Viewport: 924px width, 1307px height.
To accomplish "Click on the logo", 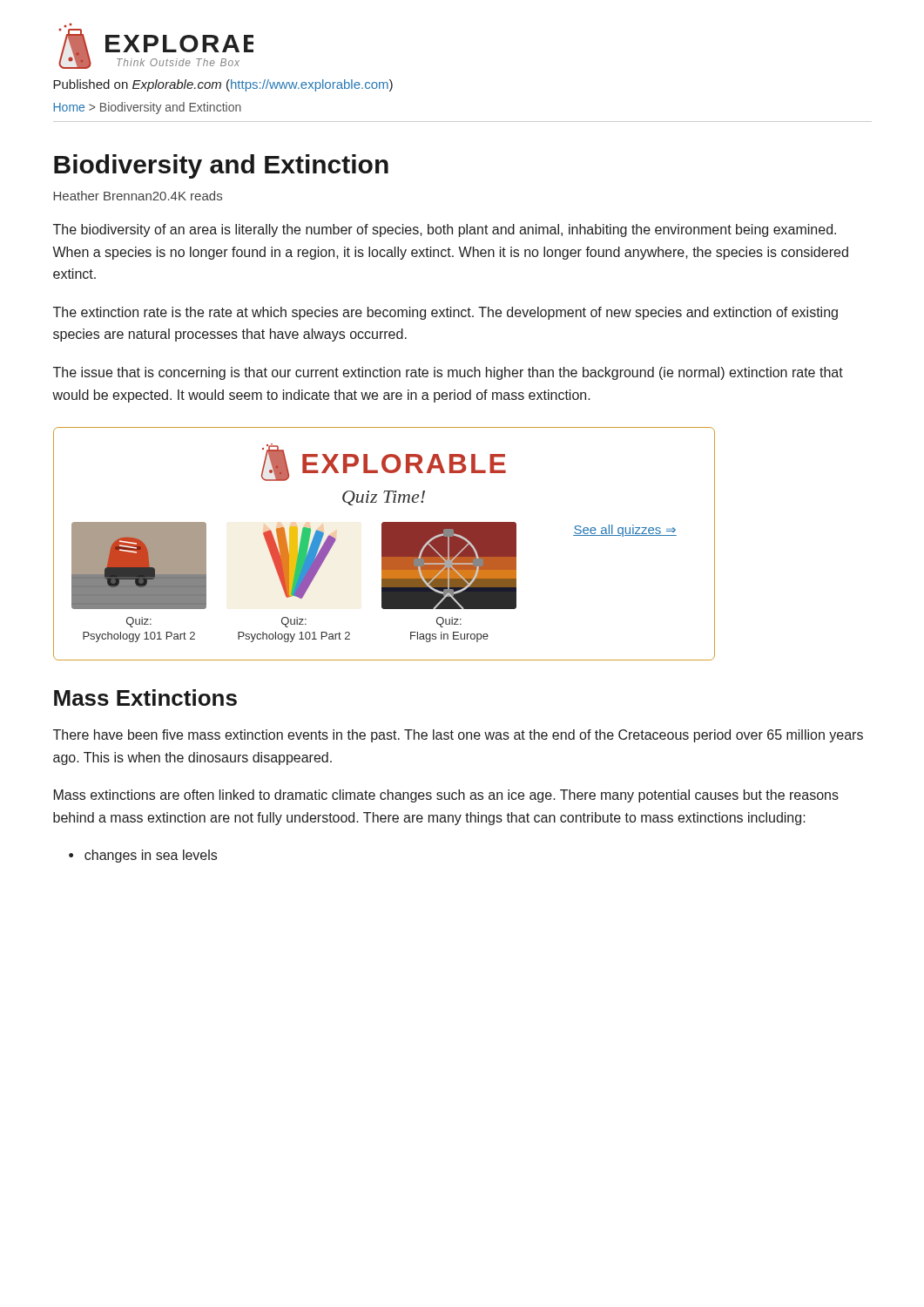I will coord(462,59).
